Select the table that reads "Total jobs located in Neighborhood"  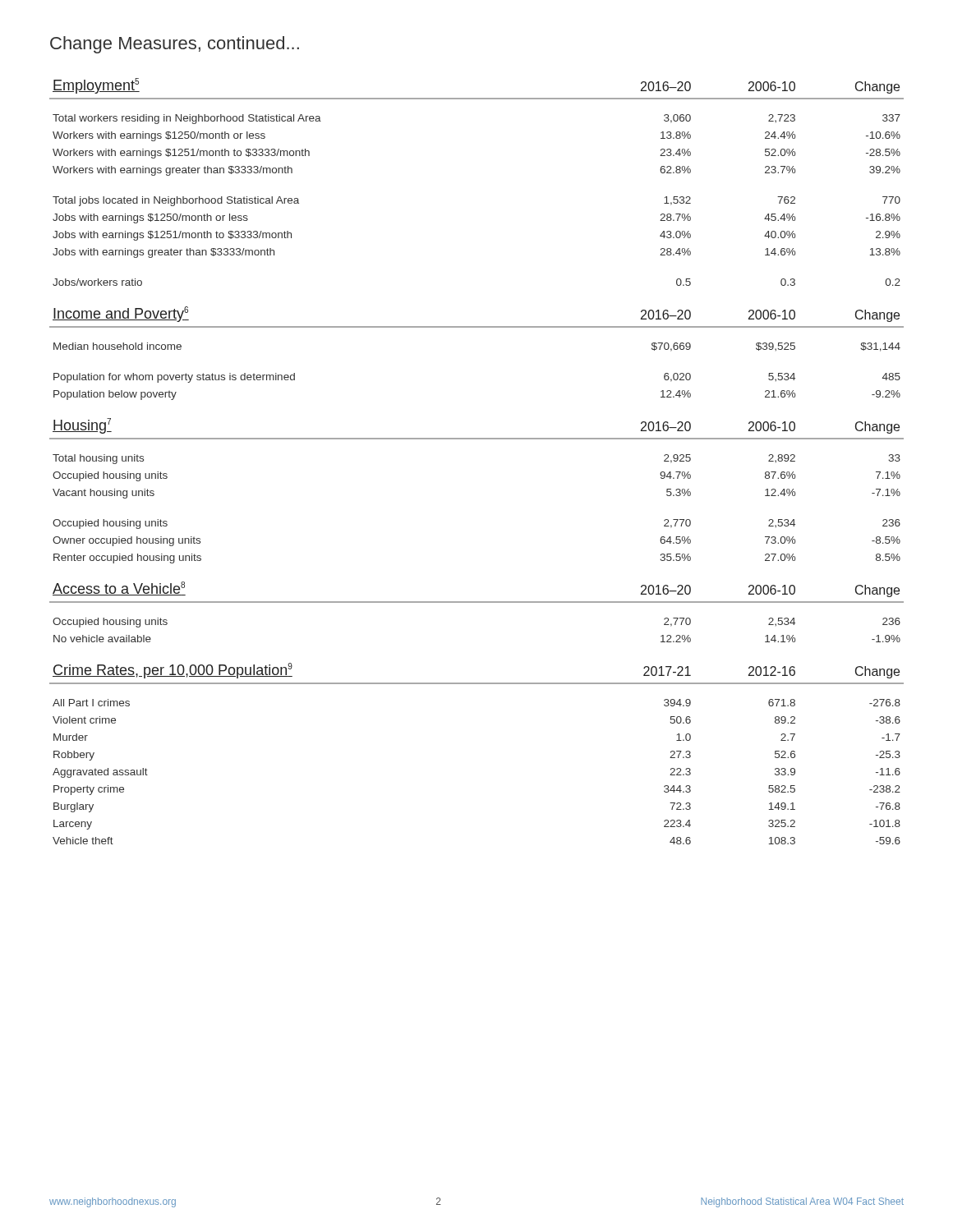[476, 186]
